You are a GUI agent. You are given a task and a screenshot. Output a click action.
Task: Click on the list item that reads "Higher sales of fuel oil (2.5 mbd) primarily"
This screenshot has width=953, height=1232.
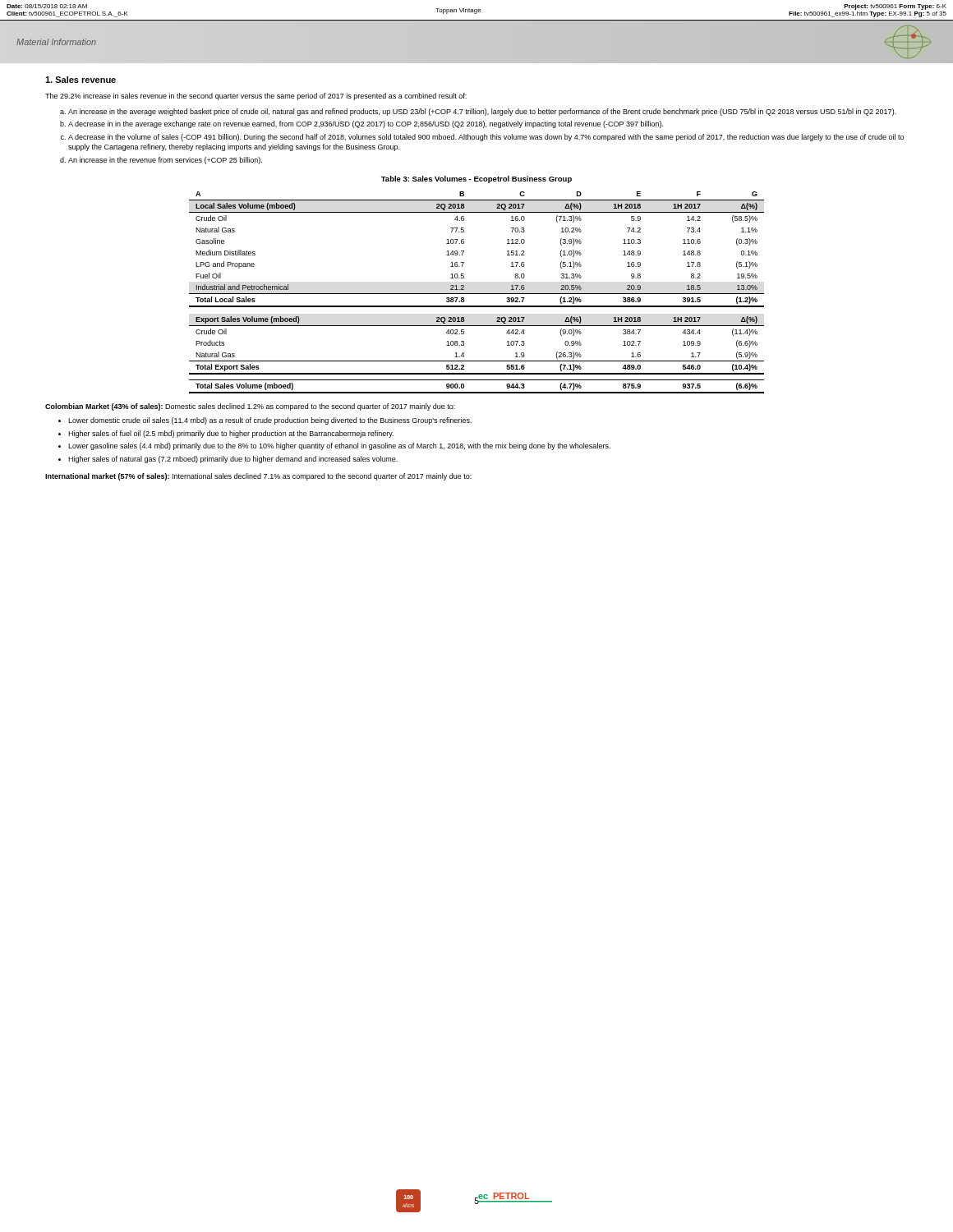pos(231,433)
